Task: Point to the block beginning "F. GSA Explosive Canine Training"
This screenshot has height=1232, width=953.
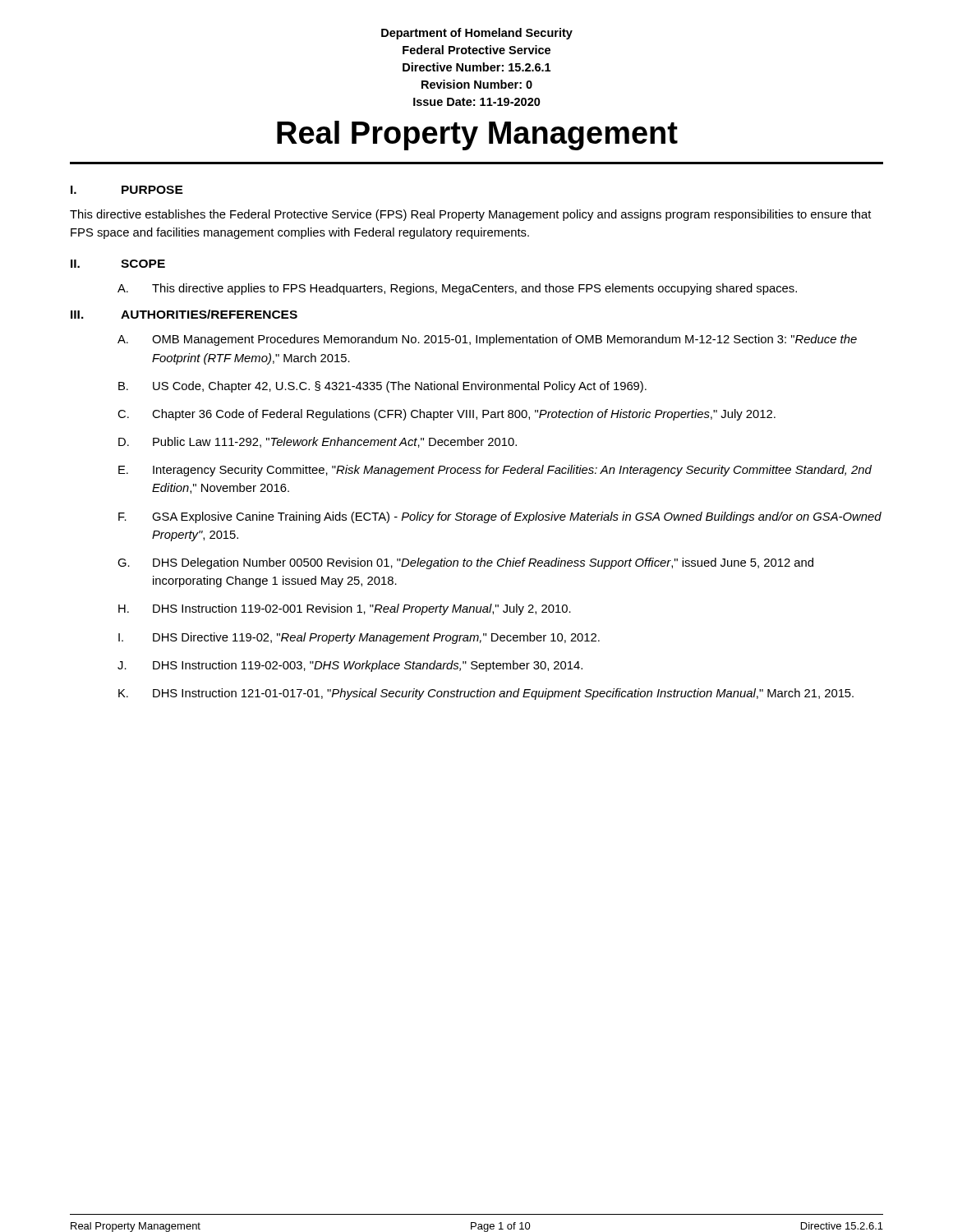Action: (x=500, y=526)
